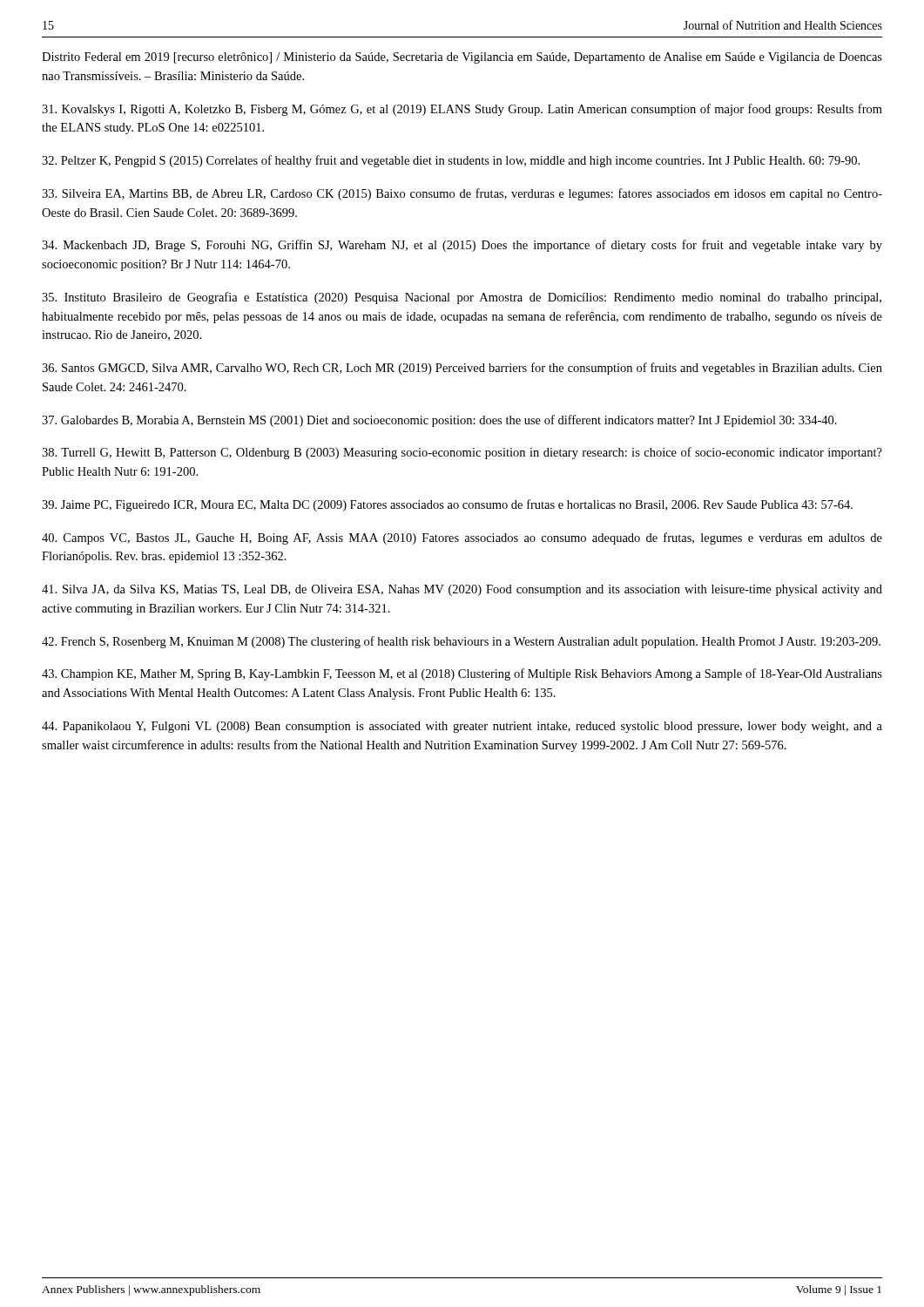Screen dimensions: 1307x924
Task: Point to the region starting "Turrell G, Hewitt B,"
Action: point(462,462)
